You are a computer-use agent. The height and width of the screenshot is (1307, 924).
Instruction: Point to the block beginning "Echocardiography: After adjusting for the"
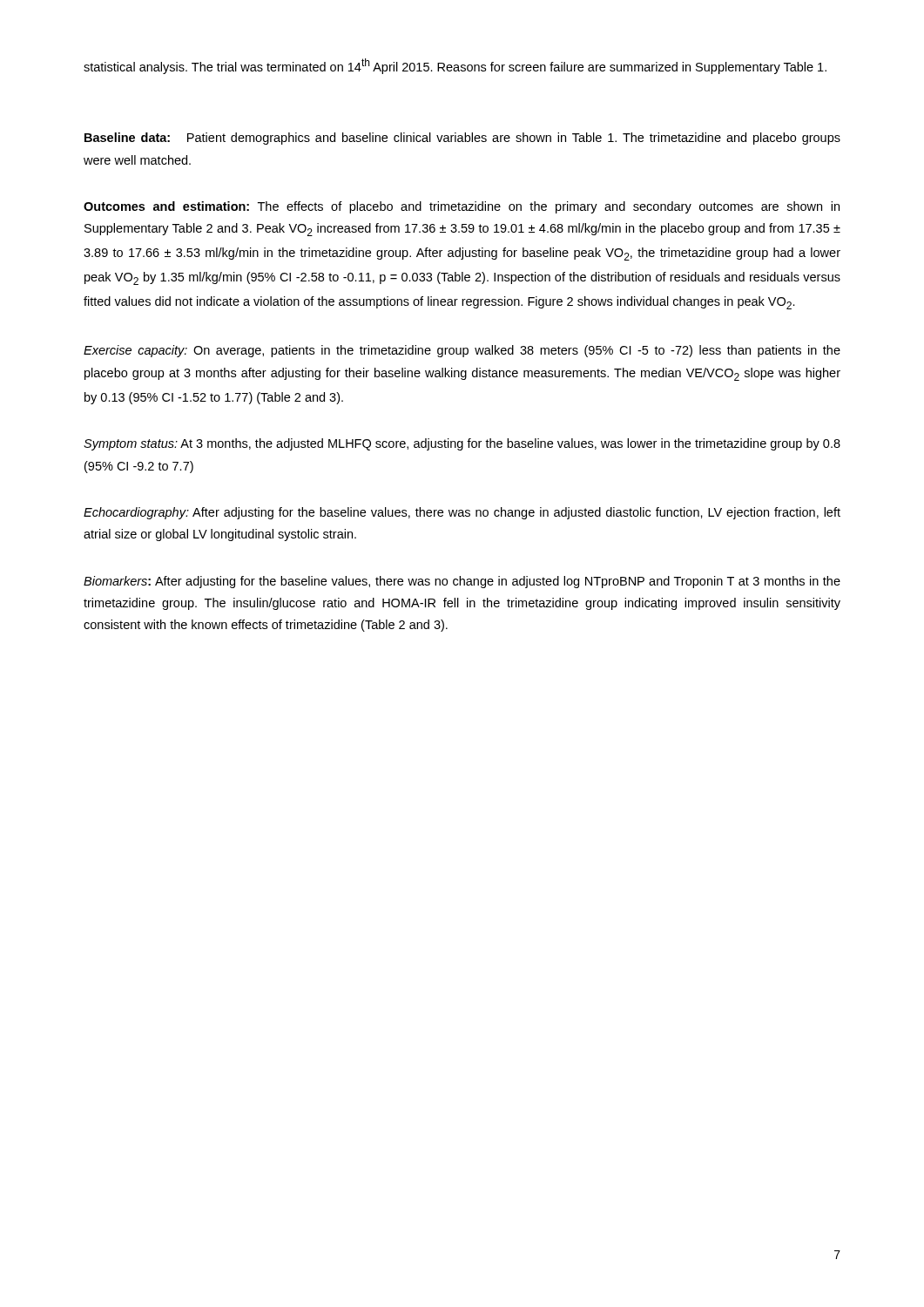pyautogui.click(x=462, y=524)
